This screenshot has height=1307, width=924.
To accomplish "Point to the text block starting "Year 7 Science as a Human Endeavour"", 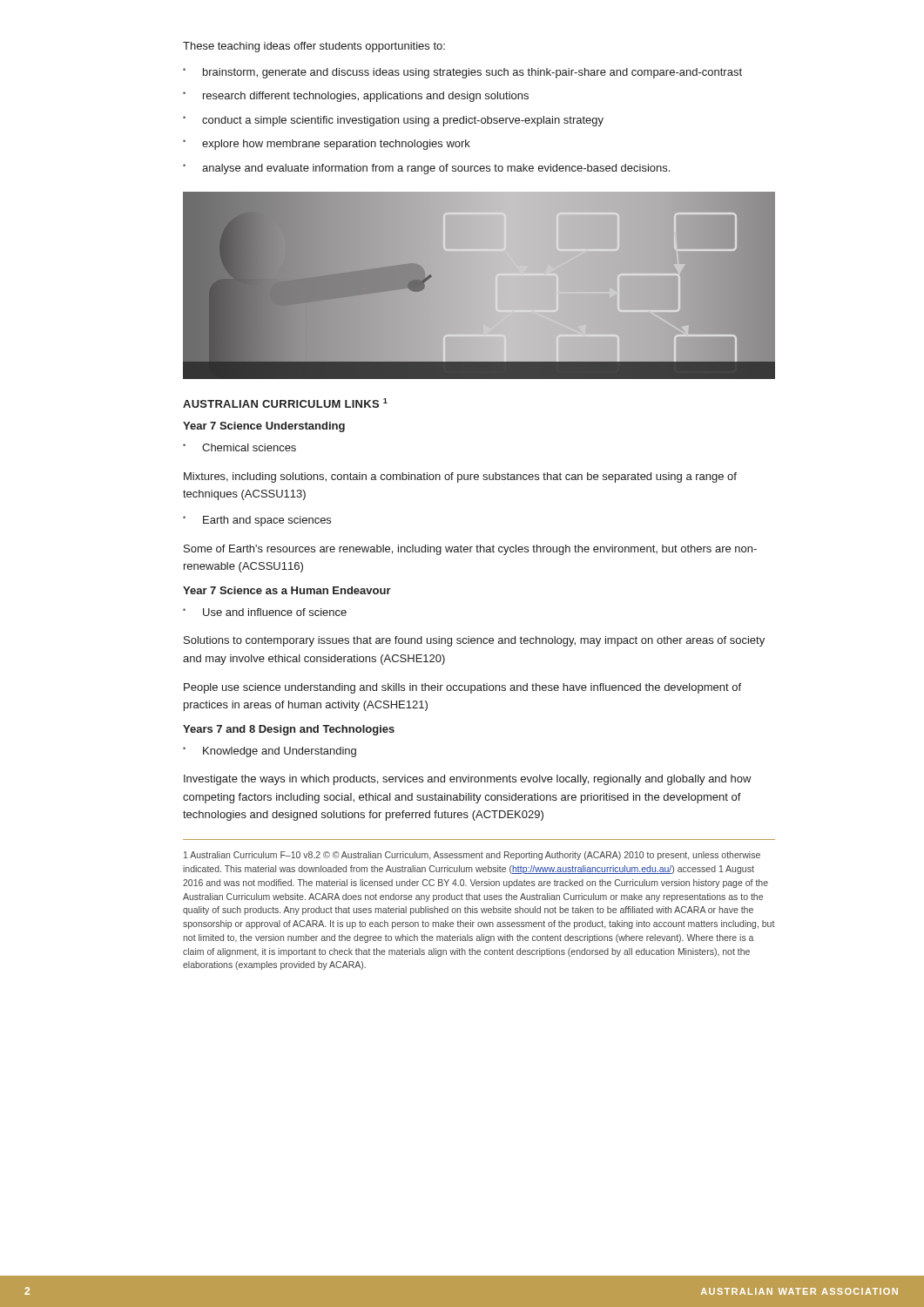I will pyautogui.click(x=287, y=590).
